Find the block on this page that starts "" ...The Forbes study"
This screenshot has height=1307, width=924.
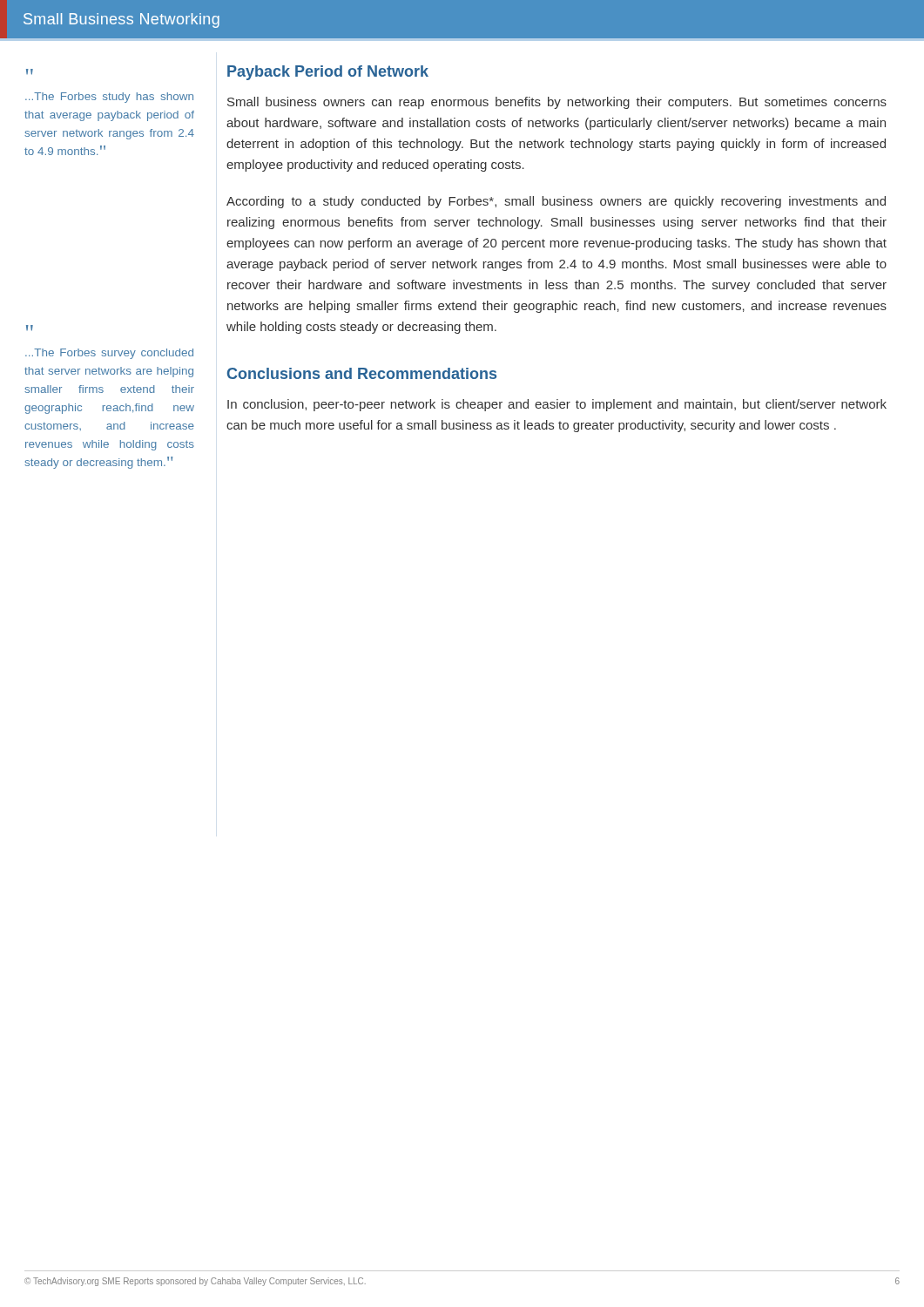pyautogui.click(x=109, y=115)
